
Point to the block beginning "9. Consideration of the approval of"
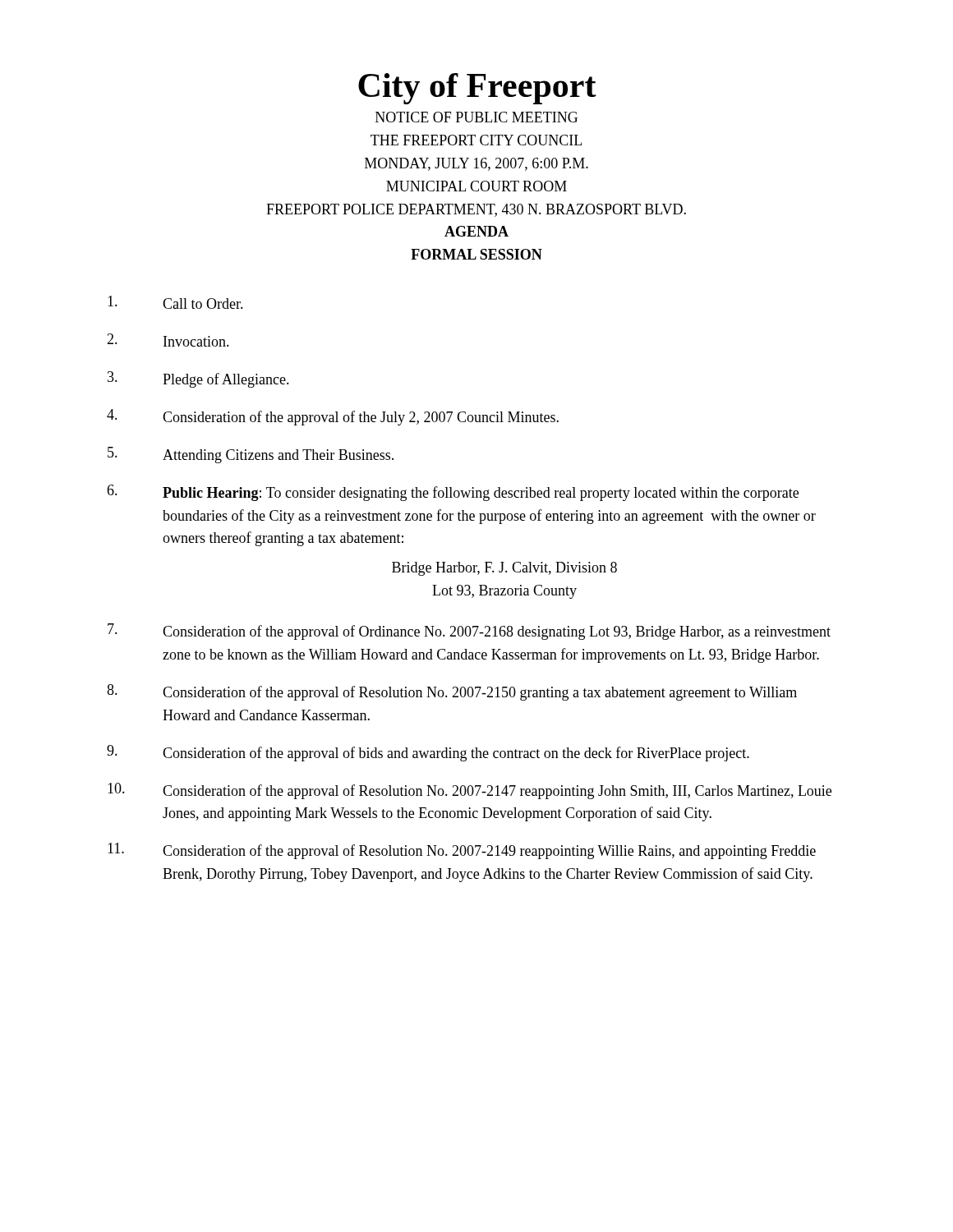click(476, 754)
